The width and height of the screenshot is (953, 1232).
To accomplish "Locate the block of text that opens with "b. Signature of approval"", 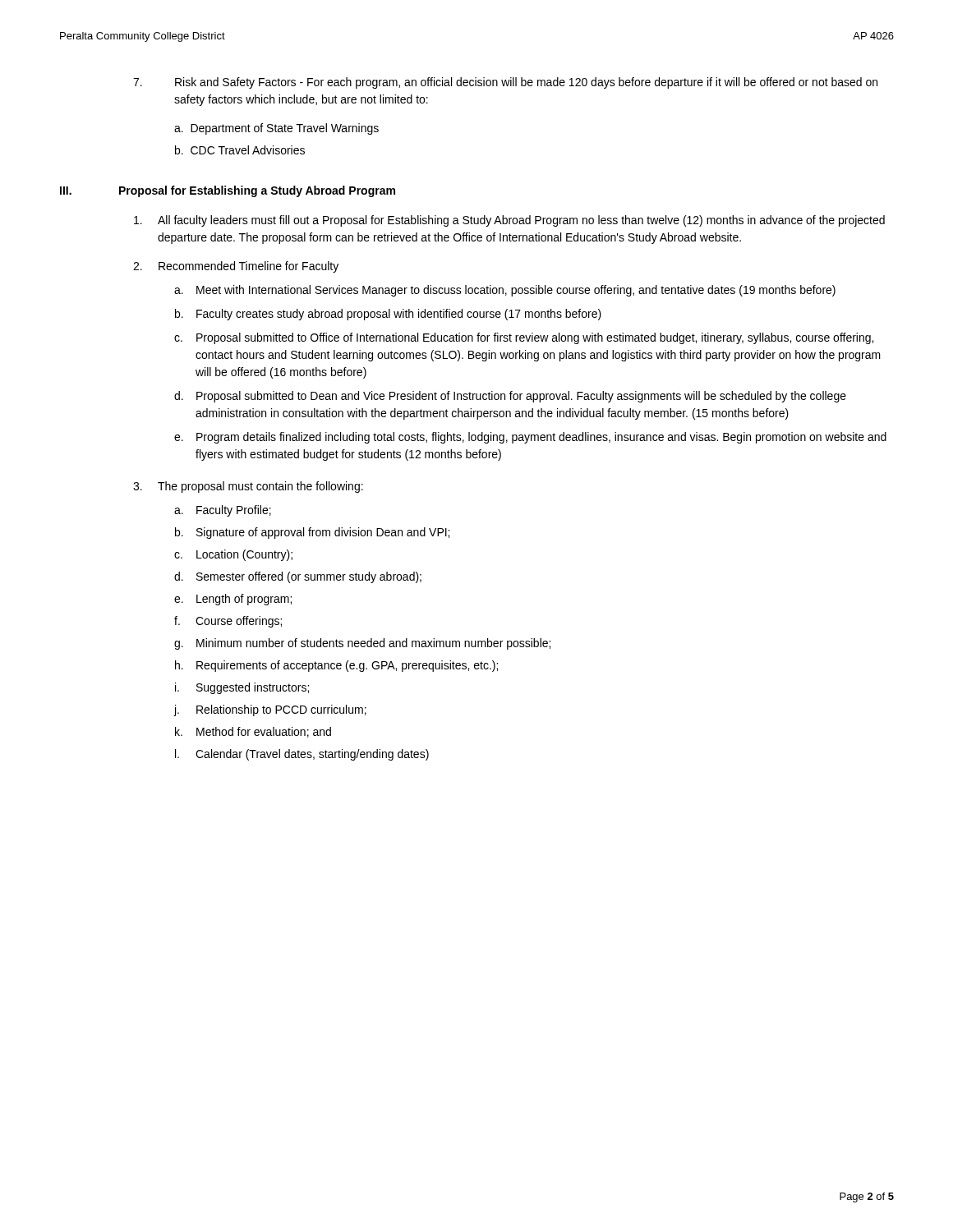I will coord(312,533).
